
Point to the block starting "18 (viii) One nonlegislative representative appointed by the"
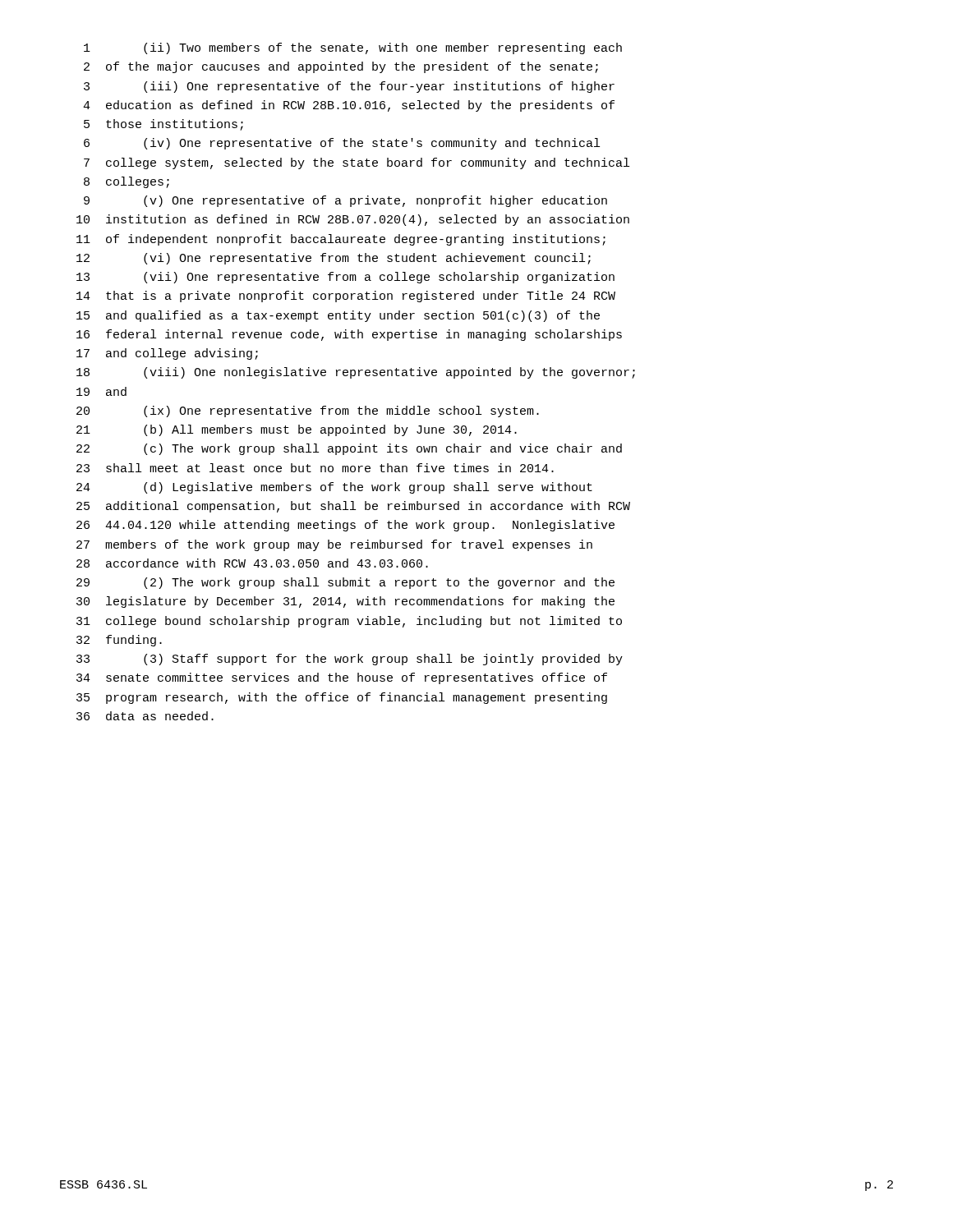pyautogui.click(x=476, y=383)
